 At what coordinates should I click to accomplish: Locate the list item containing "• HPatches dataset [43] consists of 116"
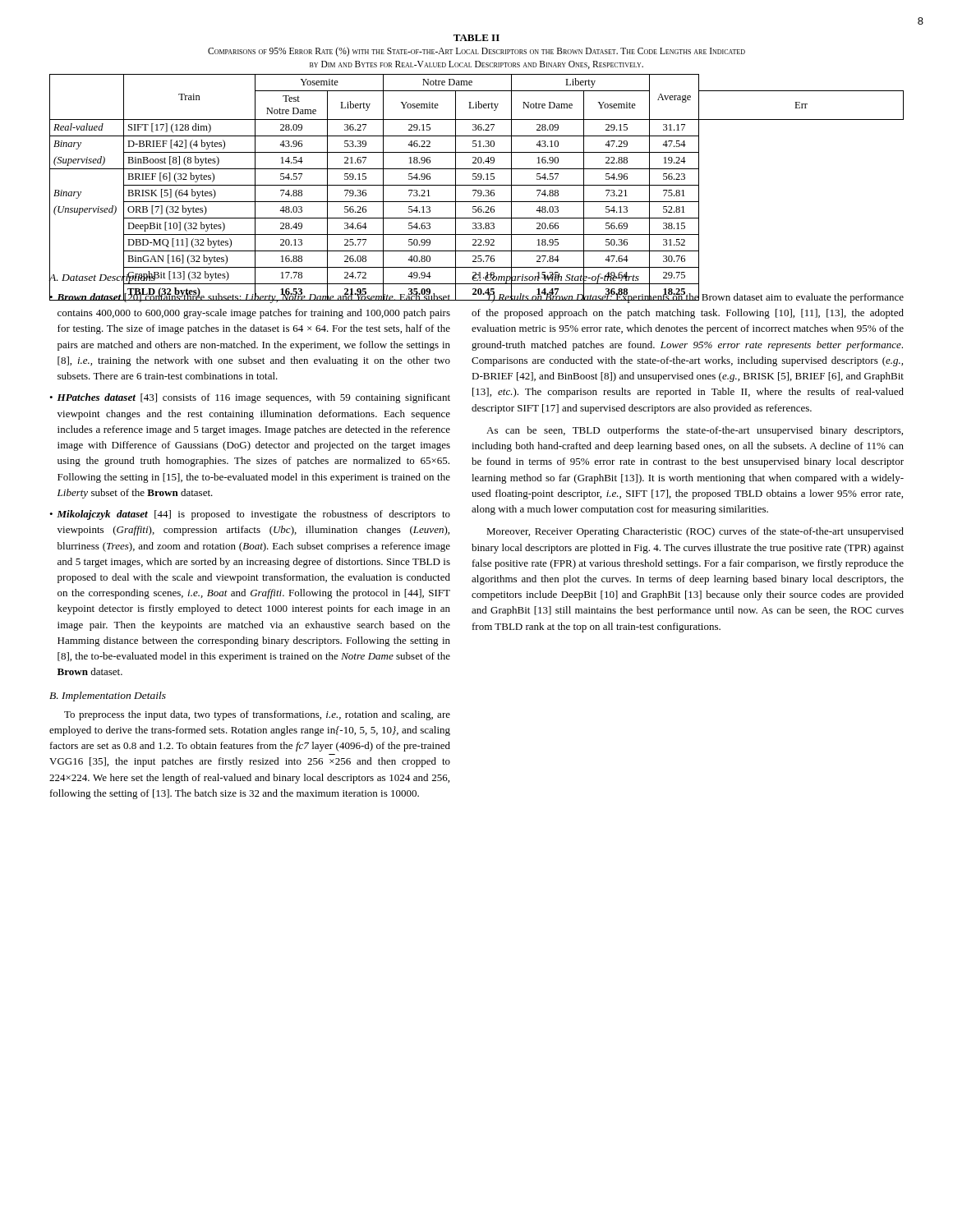click(x=250, y=445)
